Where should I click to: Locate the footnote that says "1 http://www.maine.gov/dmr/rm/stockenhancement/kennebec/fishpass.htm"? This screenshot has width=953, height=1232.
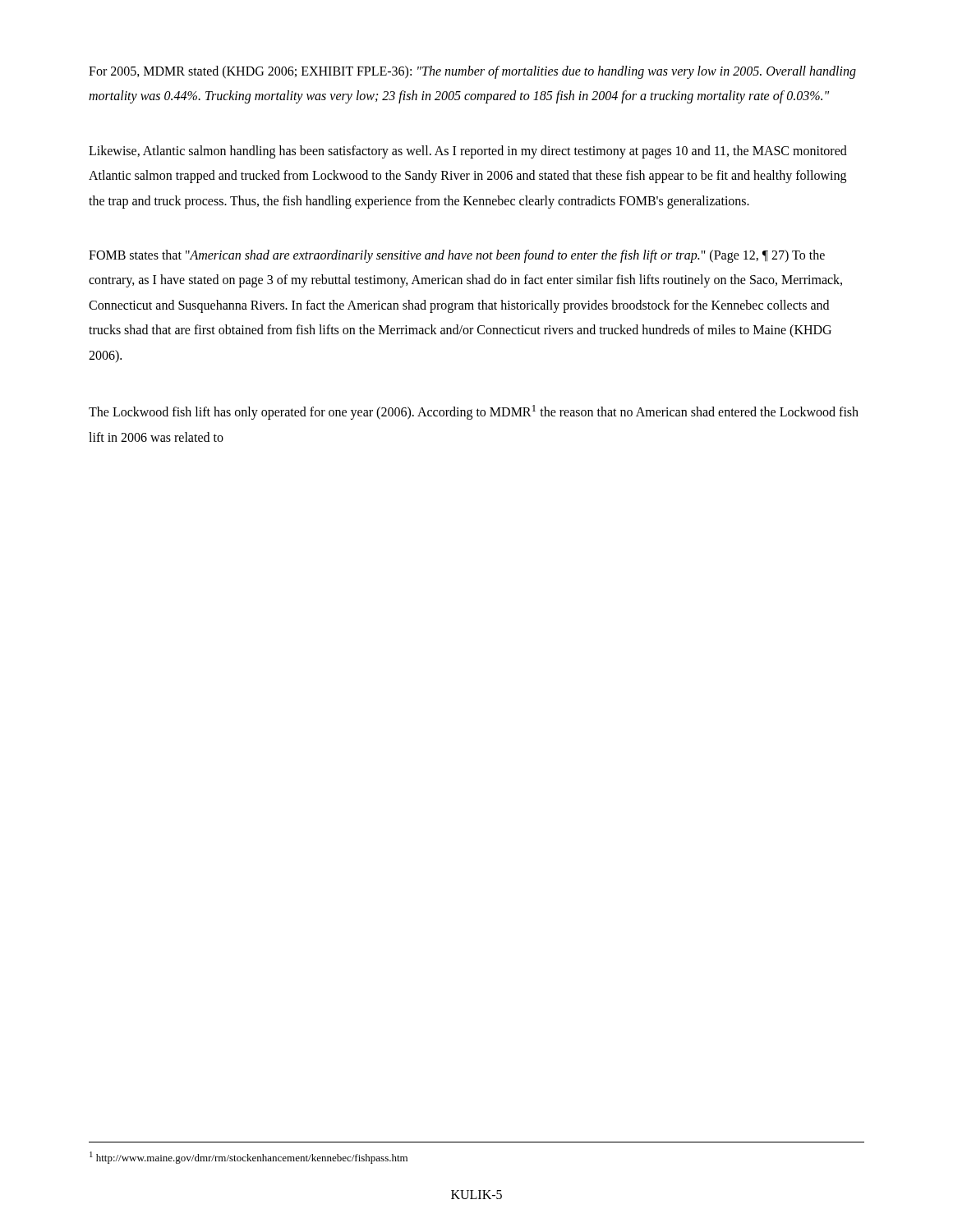[x=248, y=1157]
